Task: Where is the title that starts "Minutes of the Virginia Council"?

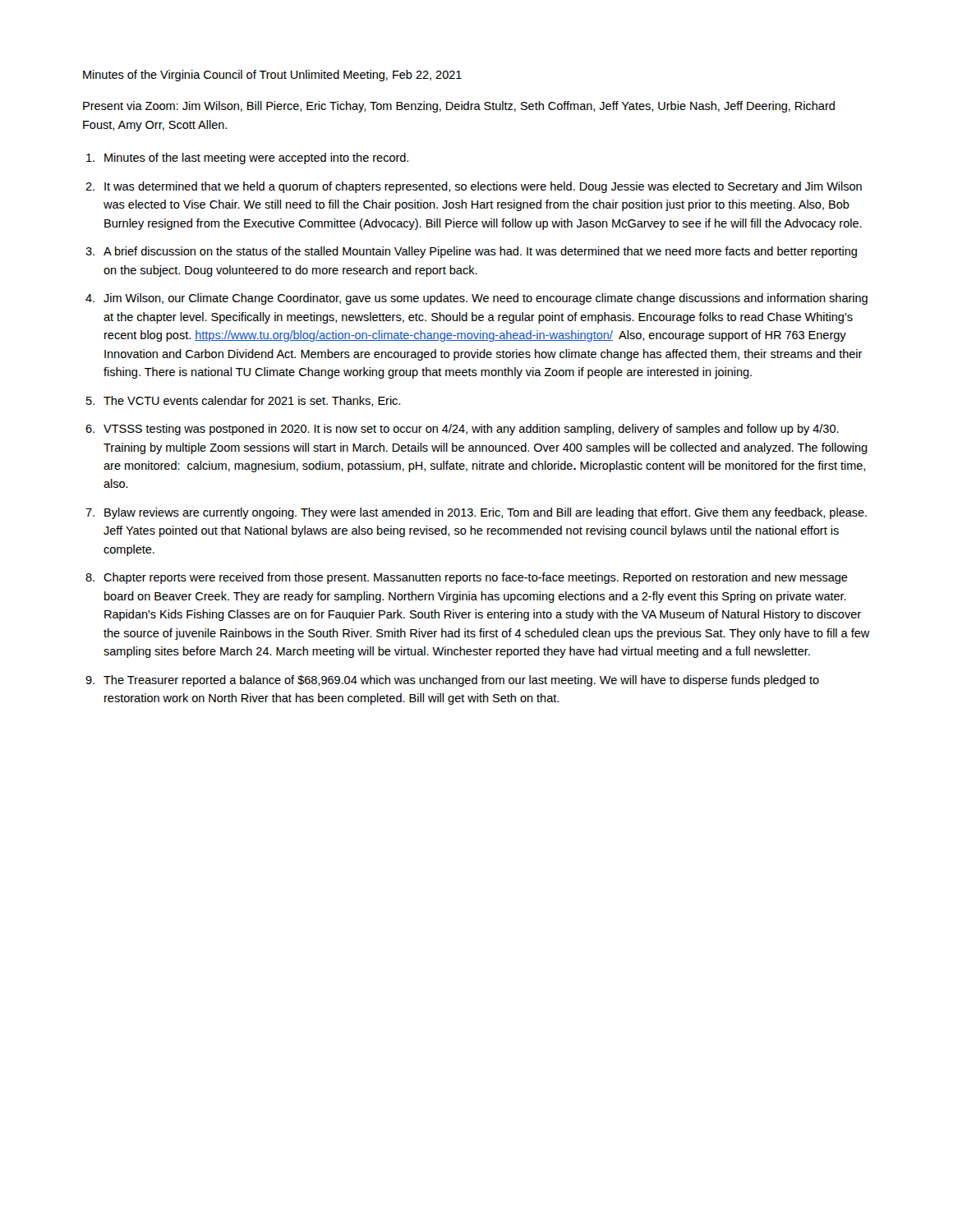Action: tap(272, 75)
